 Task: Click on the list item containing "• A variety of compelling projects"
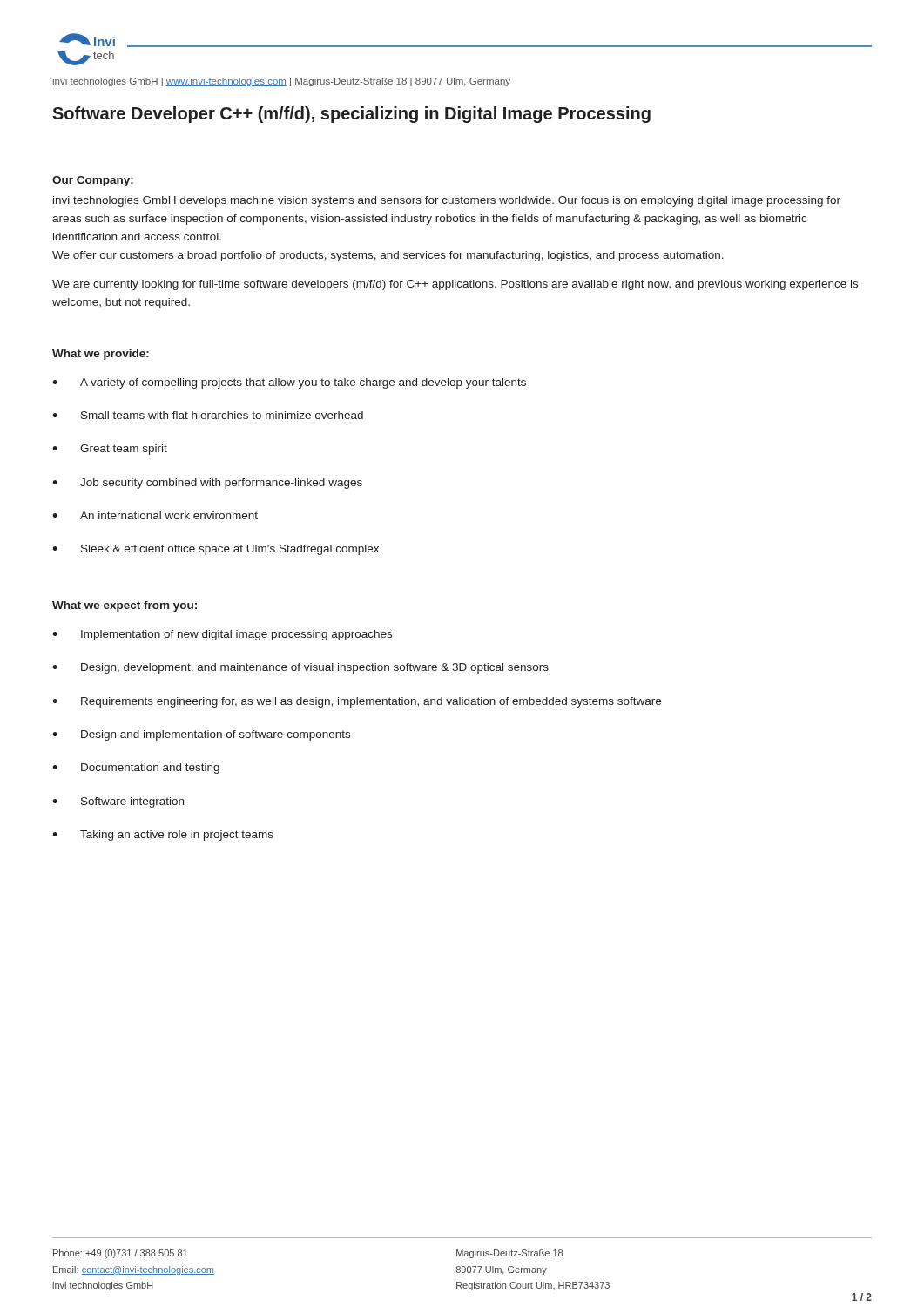(x=462, y=383)
